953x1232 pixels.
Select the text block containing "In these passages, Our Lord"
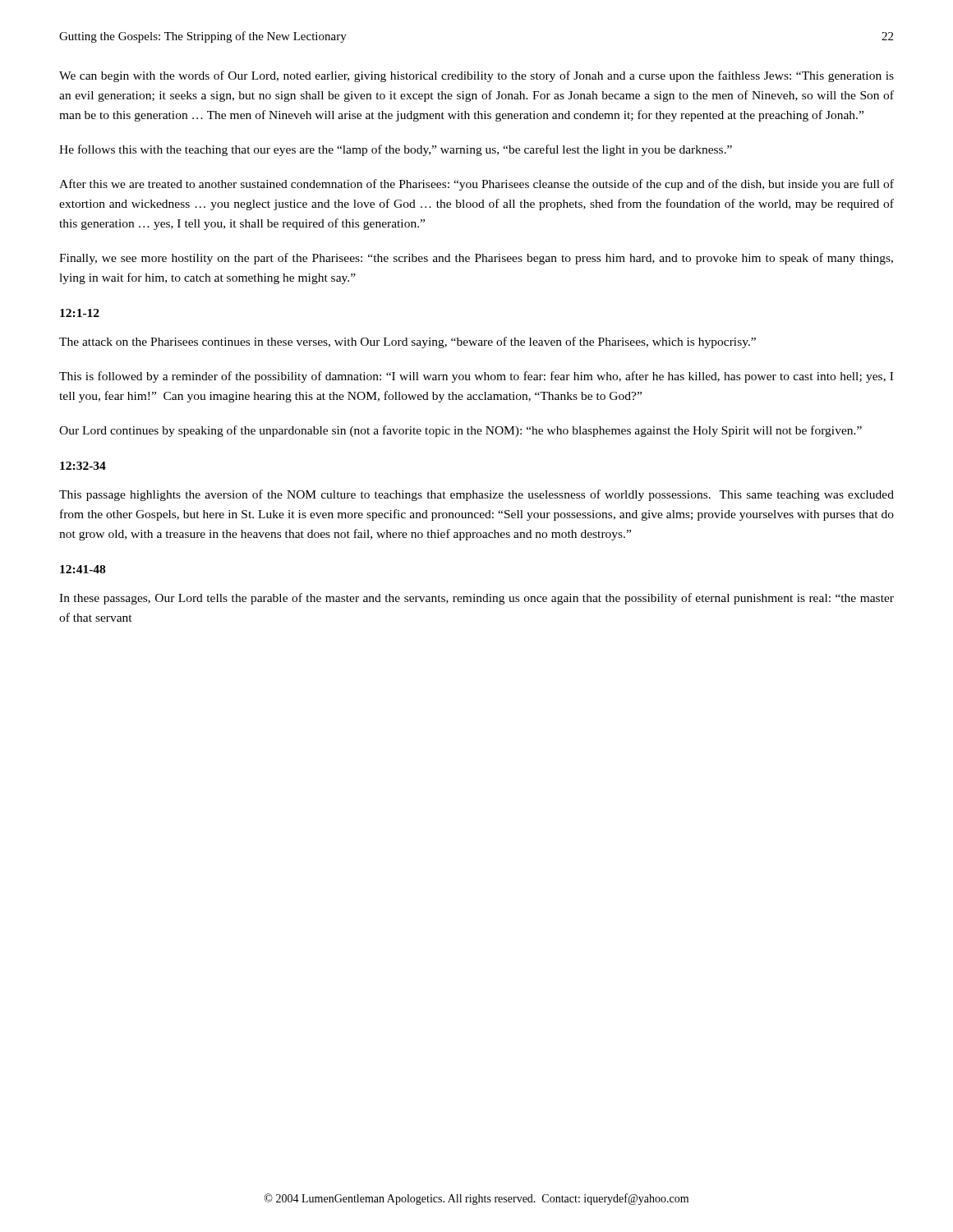pyautogui.click(x=476, y=608)
